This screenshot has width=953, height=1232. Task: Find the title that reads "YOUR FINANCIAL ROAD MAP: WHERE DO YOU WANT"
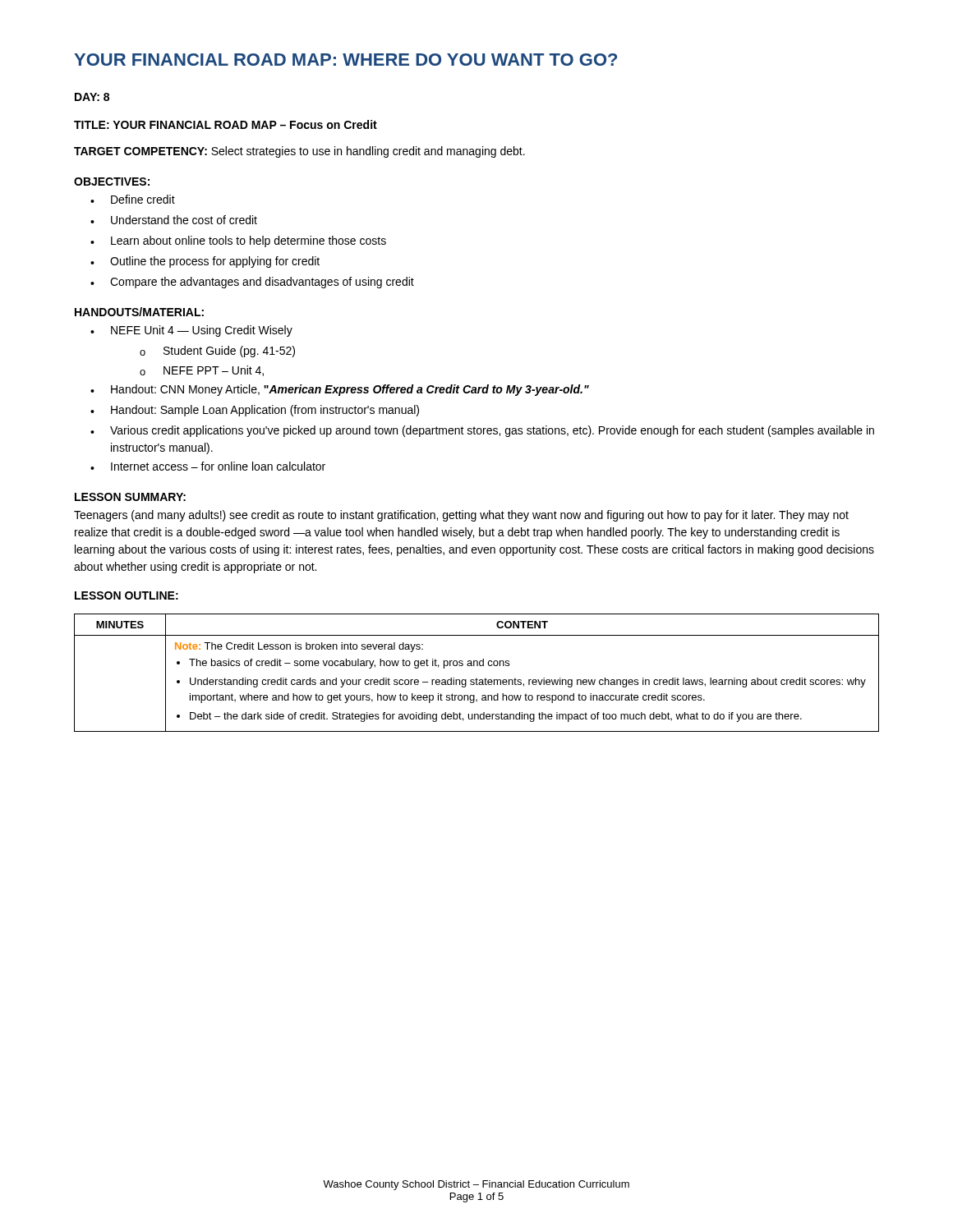tap(346, 60)
